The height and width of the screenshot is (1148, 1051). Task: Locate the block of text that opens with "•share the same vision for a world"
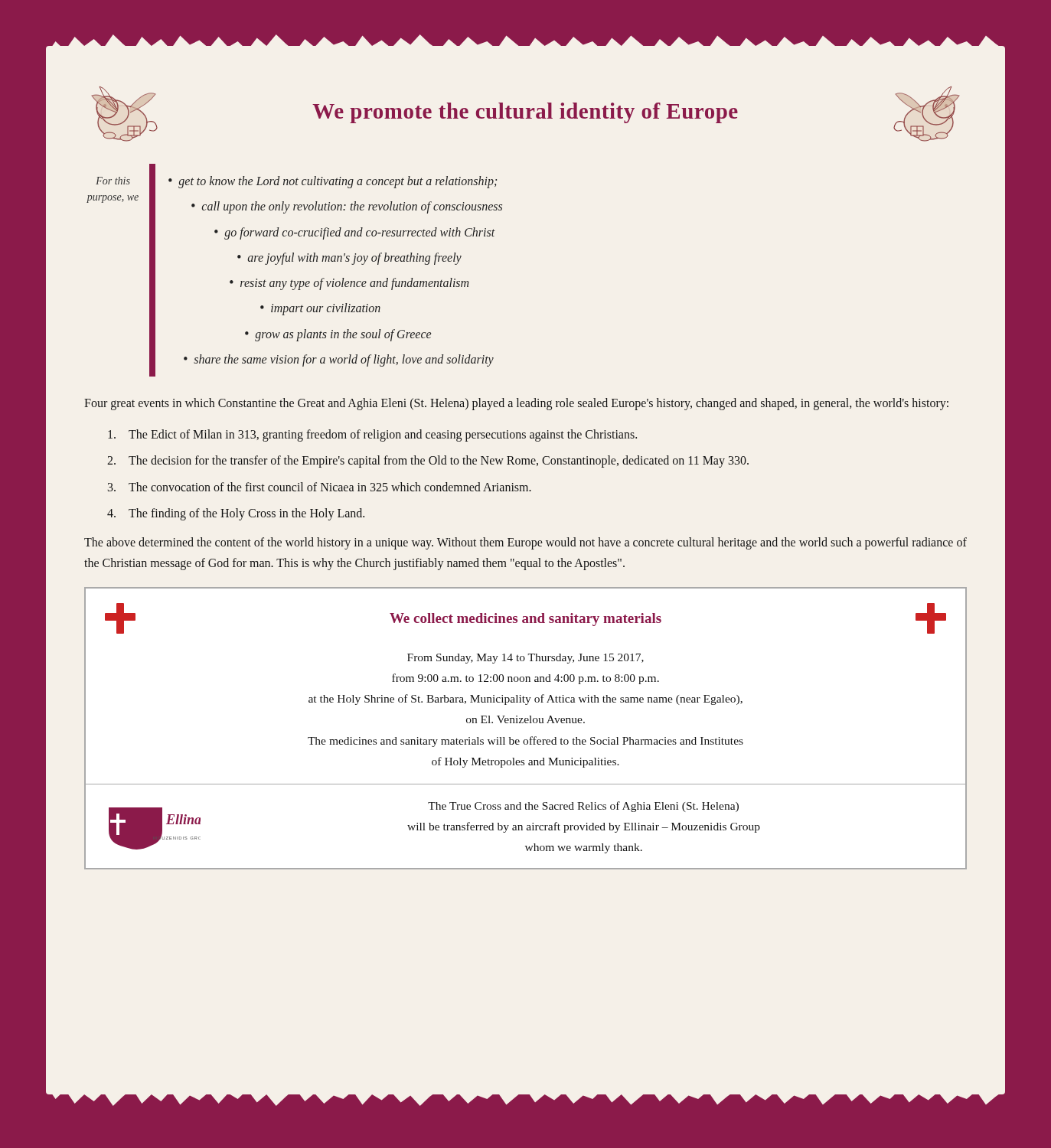coord(338,359)
